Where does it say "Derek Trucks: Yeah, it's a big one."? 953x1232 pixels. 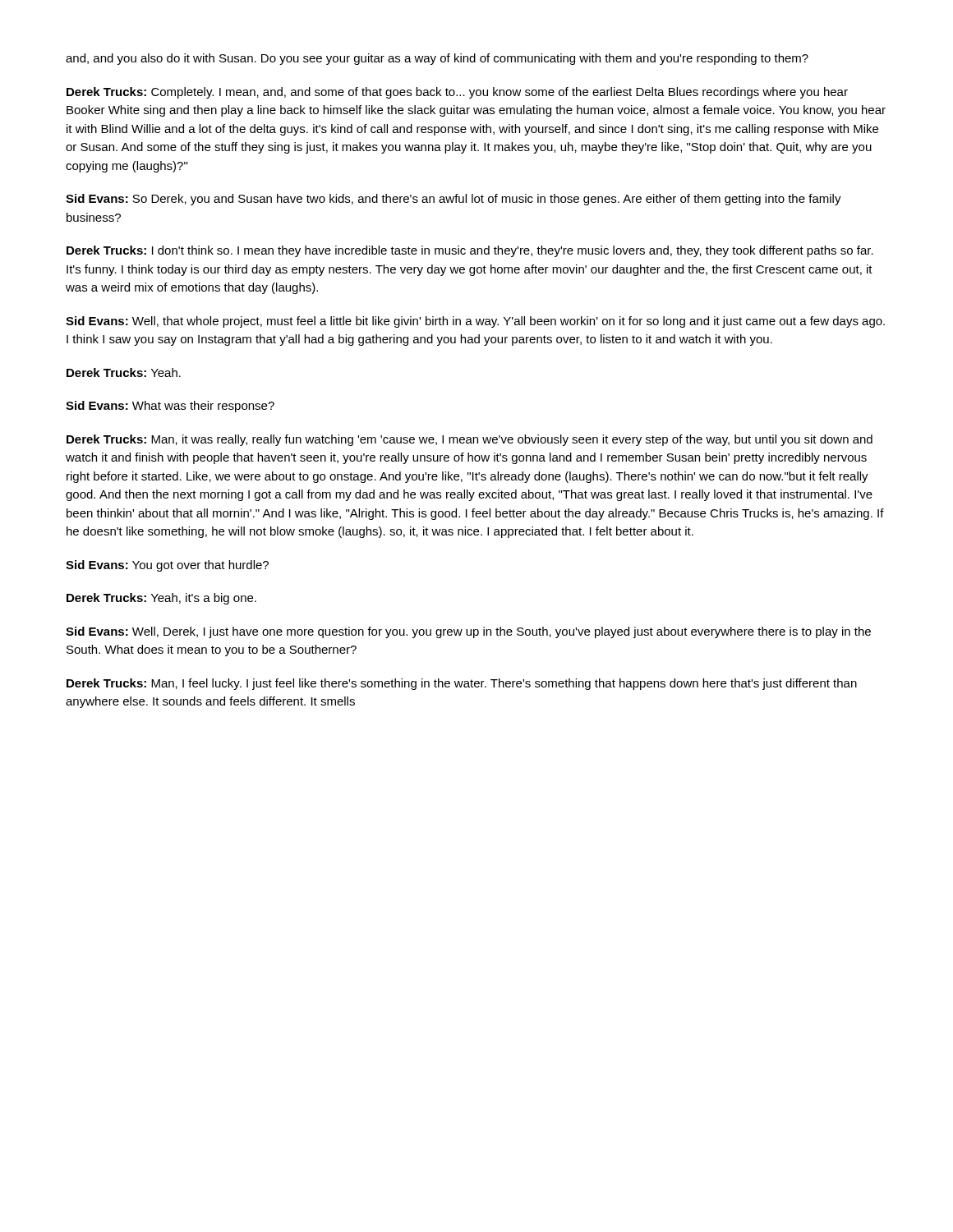[161, 598]
